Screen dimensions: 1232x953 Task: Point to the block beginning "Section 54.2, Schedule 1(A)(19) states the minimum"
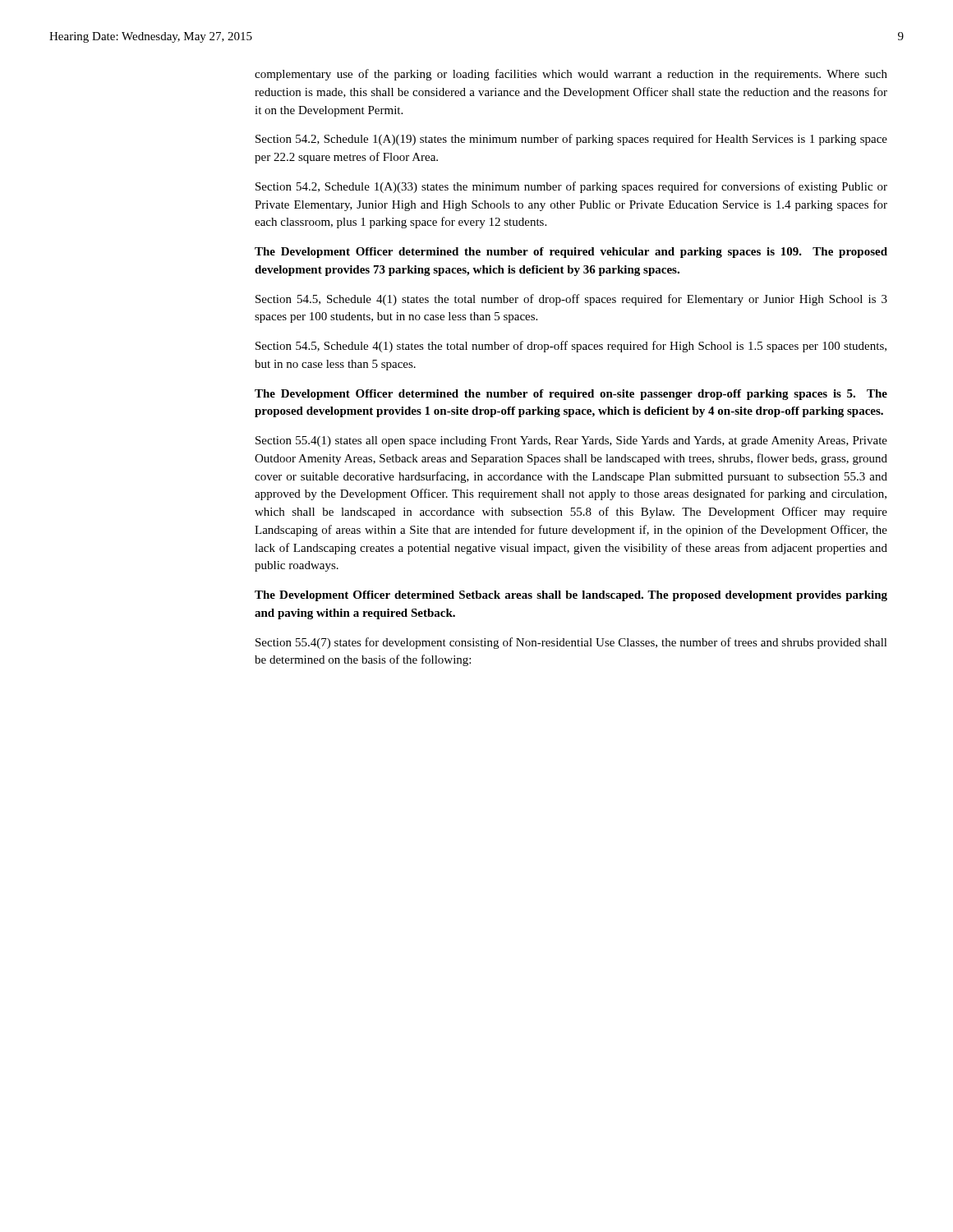click(571, 149)
